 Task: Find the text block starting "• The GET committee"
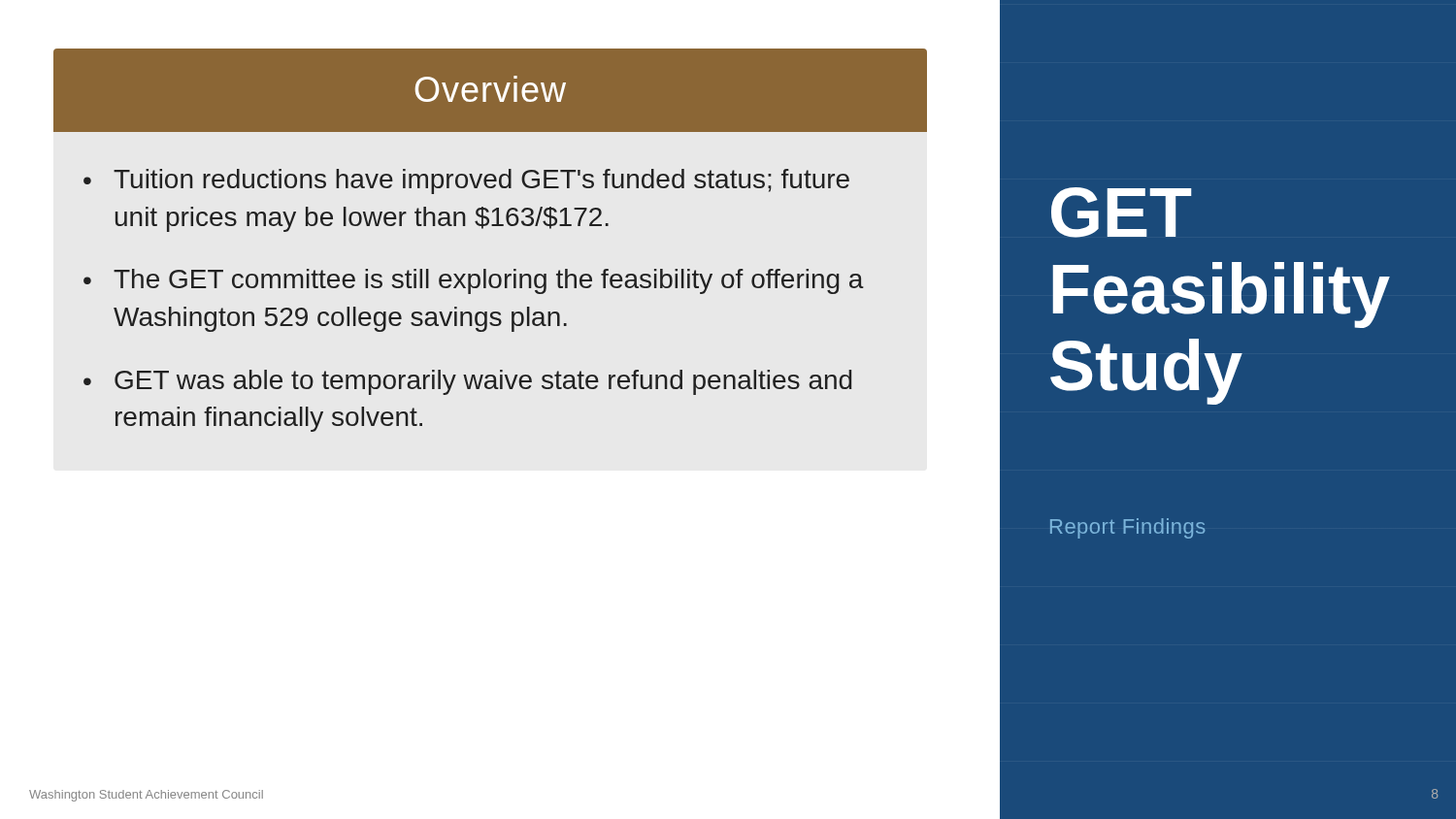pyautogui.click(x=485, y=299)
